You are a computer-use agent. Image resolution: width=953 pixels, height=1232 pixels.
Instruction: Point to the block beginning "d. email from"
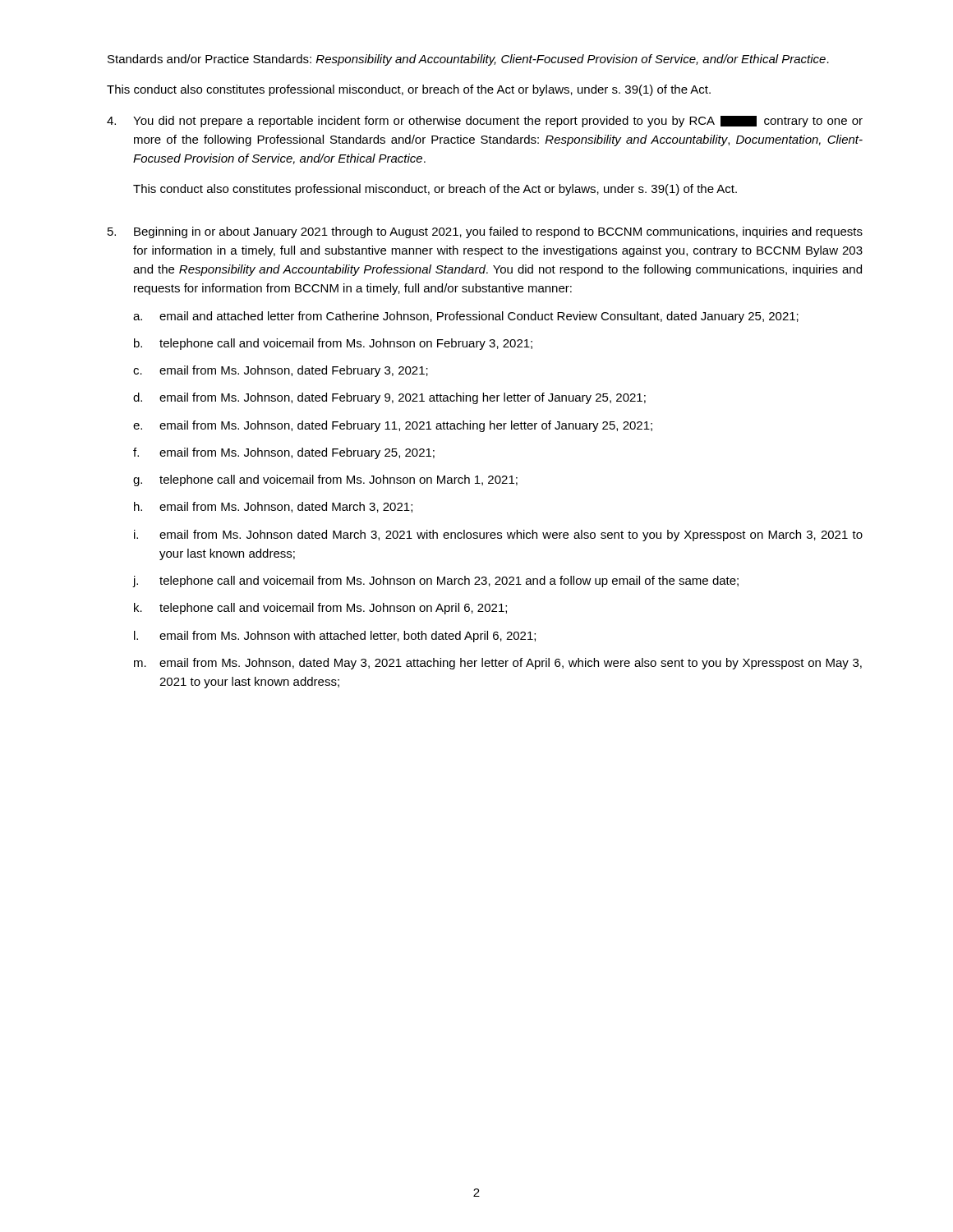[x=498, y=397]
